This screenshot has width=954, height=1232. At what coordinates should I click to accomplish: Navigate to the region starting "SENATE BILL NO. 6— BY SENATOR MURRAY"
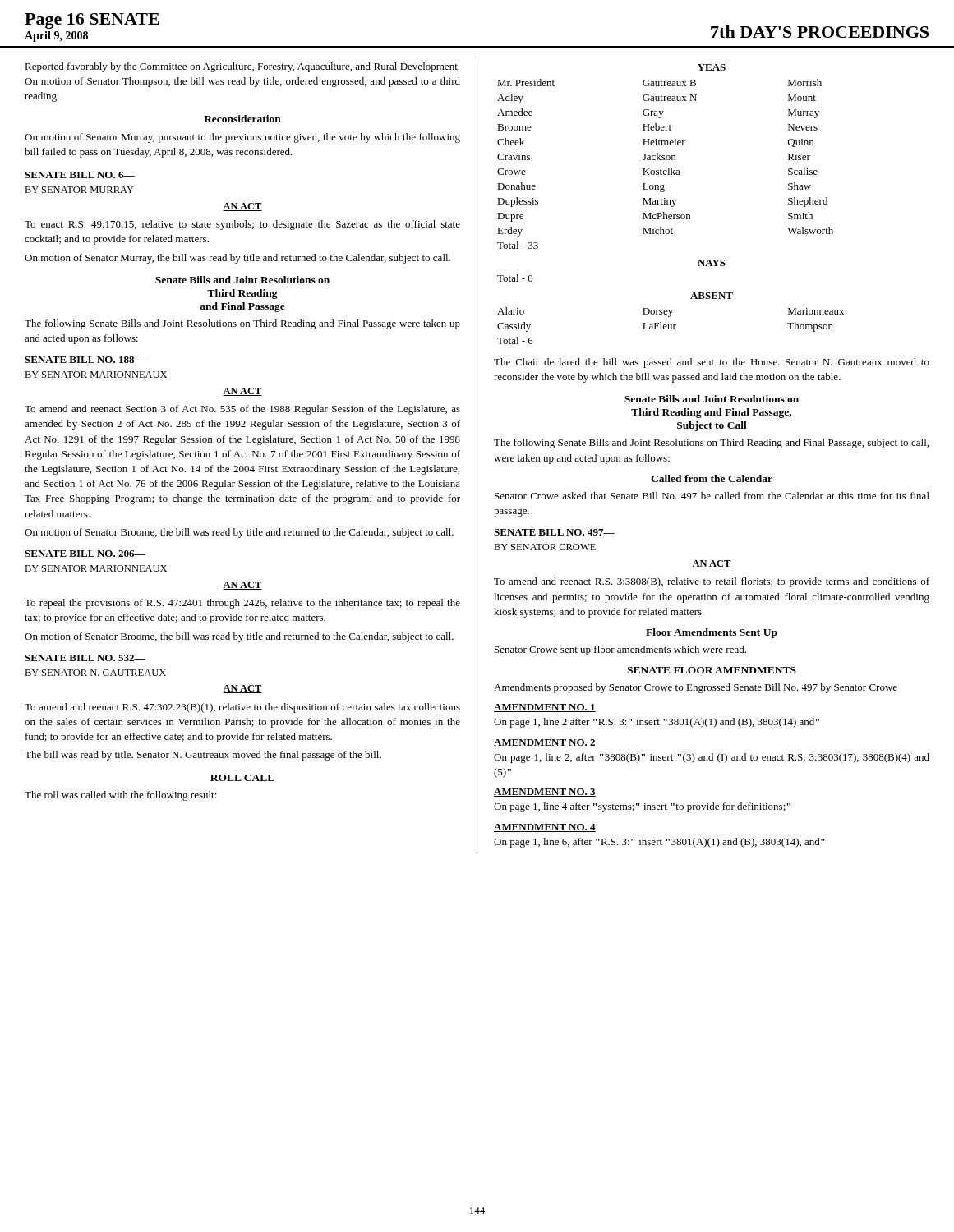[242, 191]
